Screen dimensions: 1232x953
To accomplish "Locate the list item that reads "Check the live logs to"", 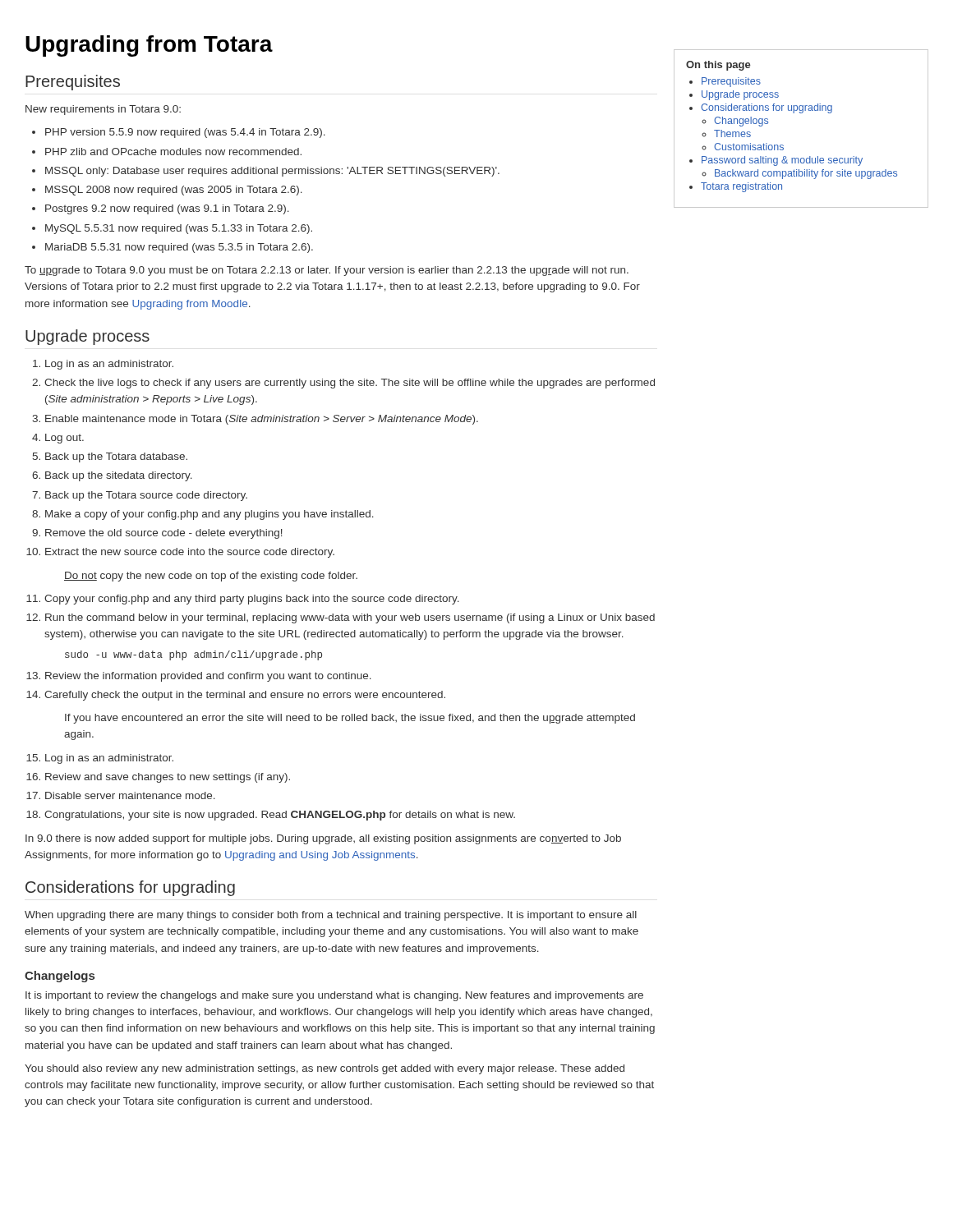I will click(351, 391).
